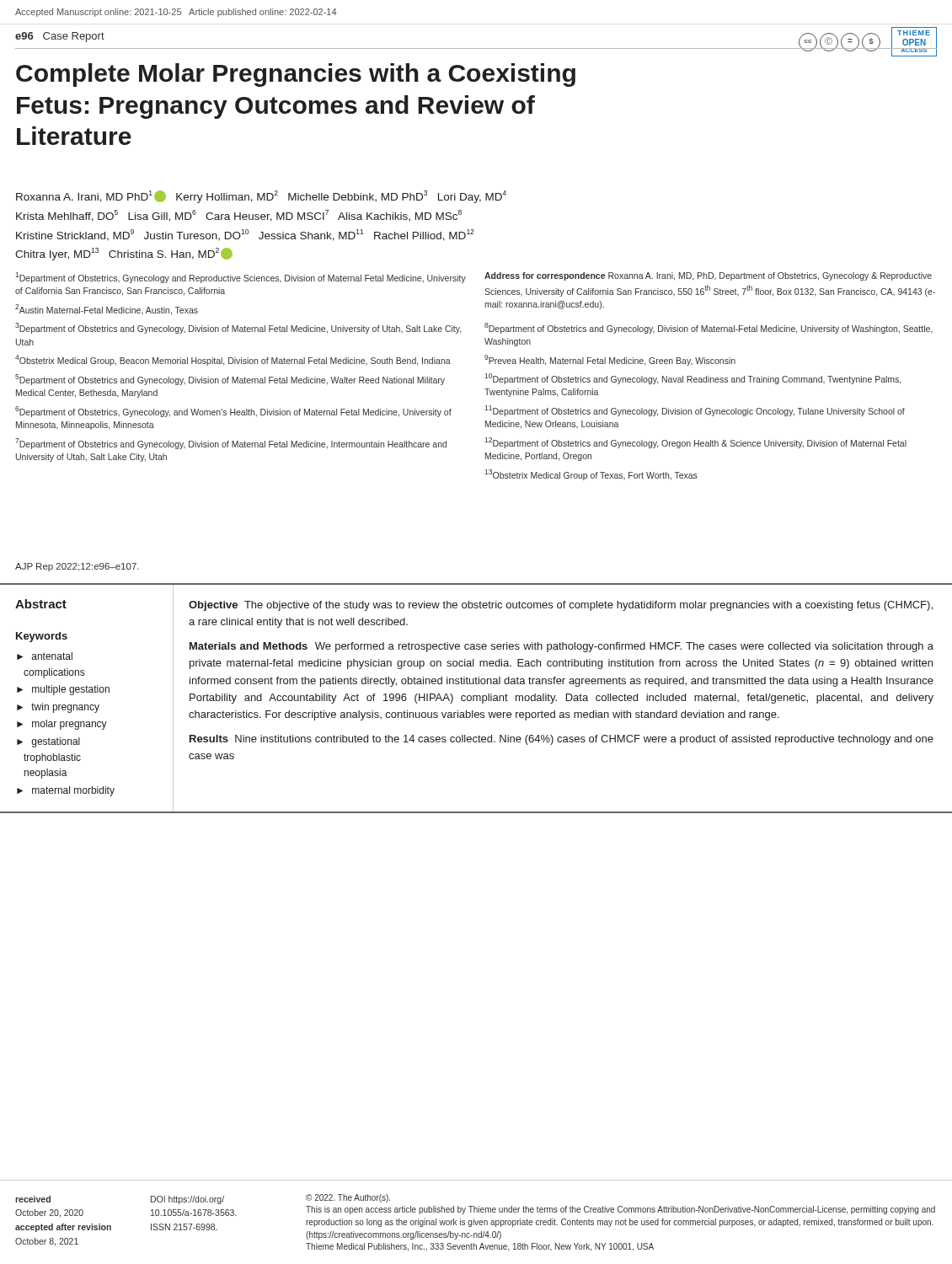This screenshot has height=1264, width=952.
Task: Click on the list item containing "► antenatal complications"
Action: (x=50, y=664)
